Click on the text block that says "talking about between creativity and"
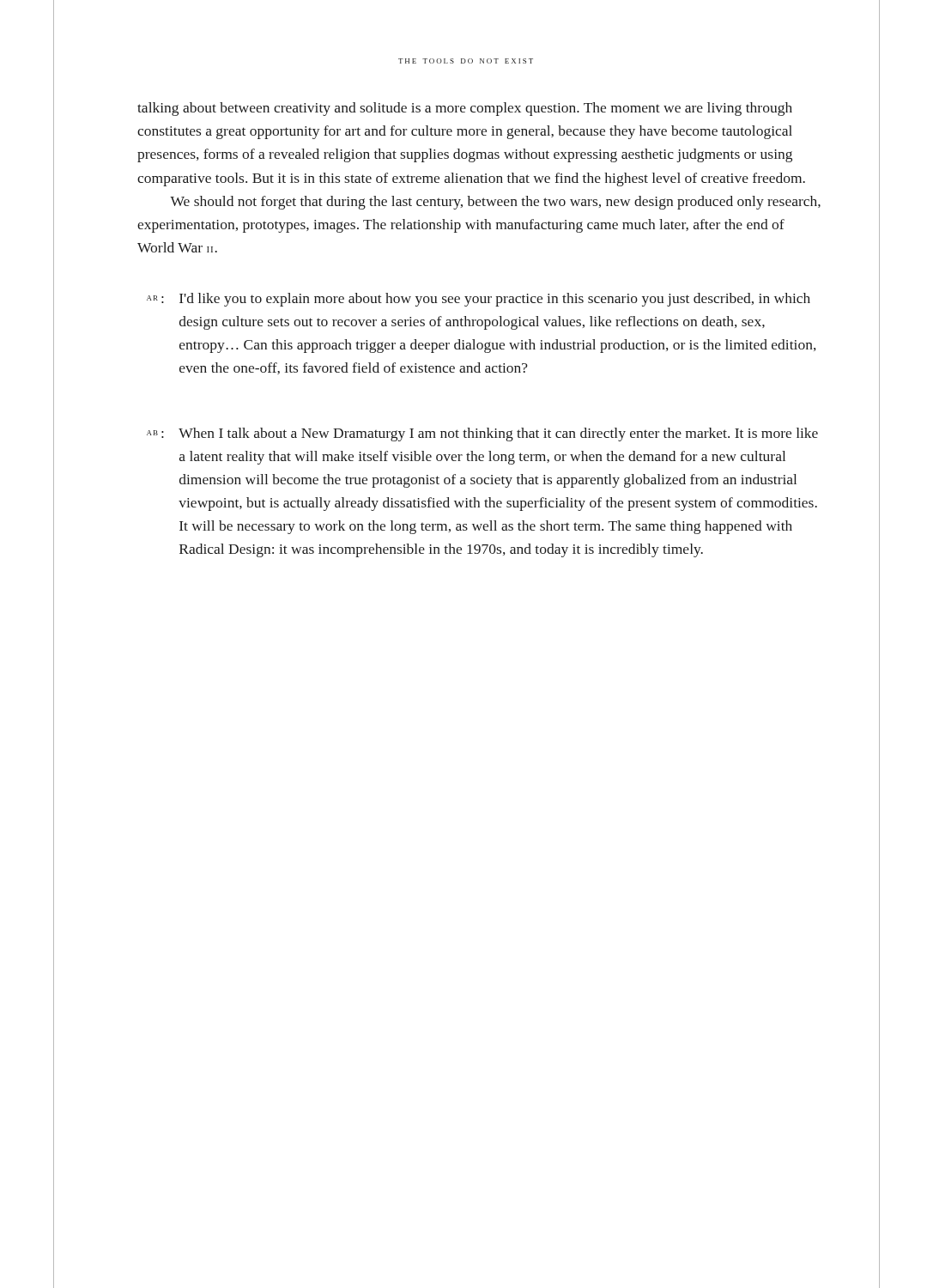Screen dimensions: 1288x933 (479, 178)
